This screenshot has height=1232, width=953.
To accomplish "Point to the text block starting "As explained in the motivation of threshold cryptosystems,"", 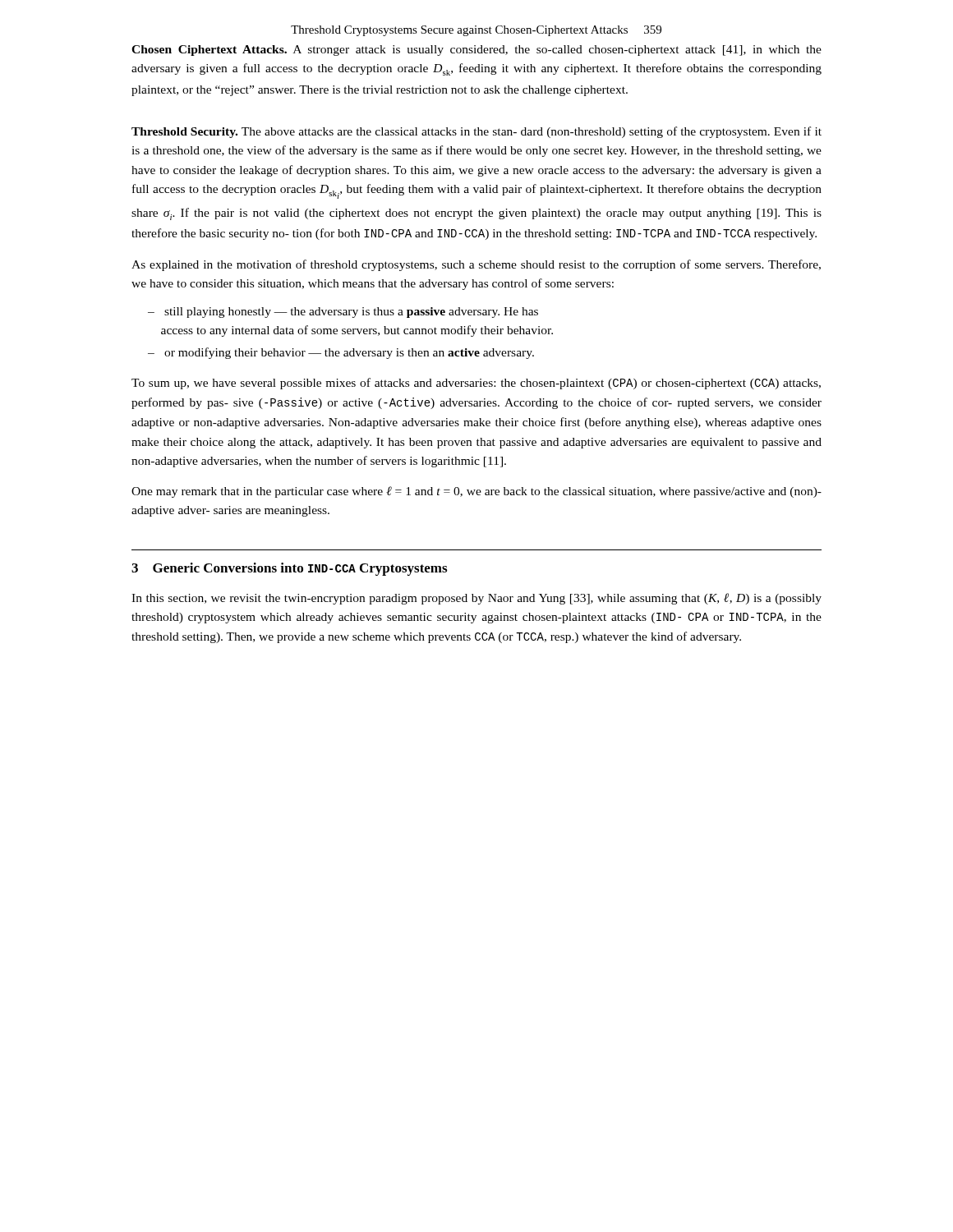I will pos(476,274).
